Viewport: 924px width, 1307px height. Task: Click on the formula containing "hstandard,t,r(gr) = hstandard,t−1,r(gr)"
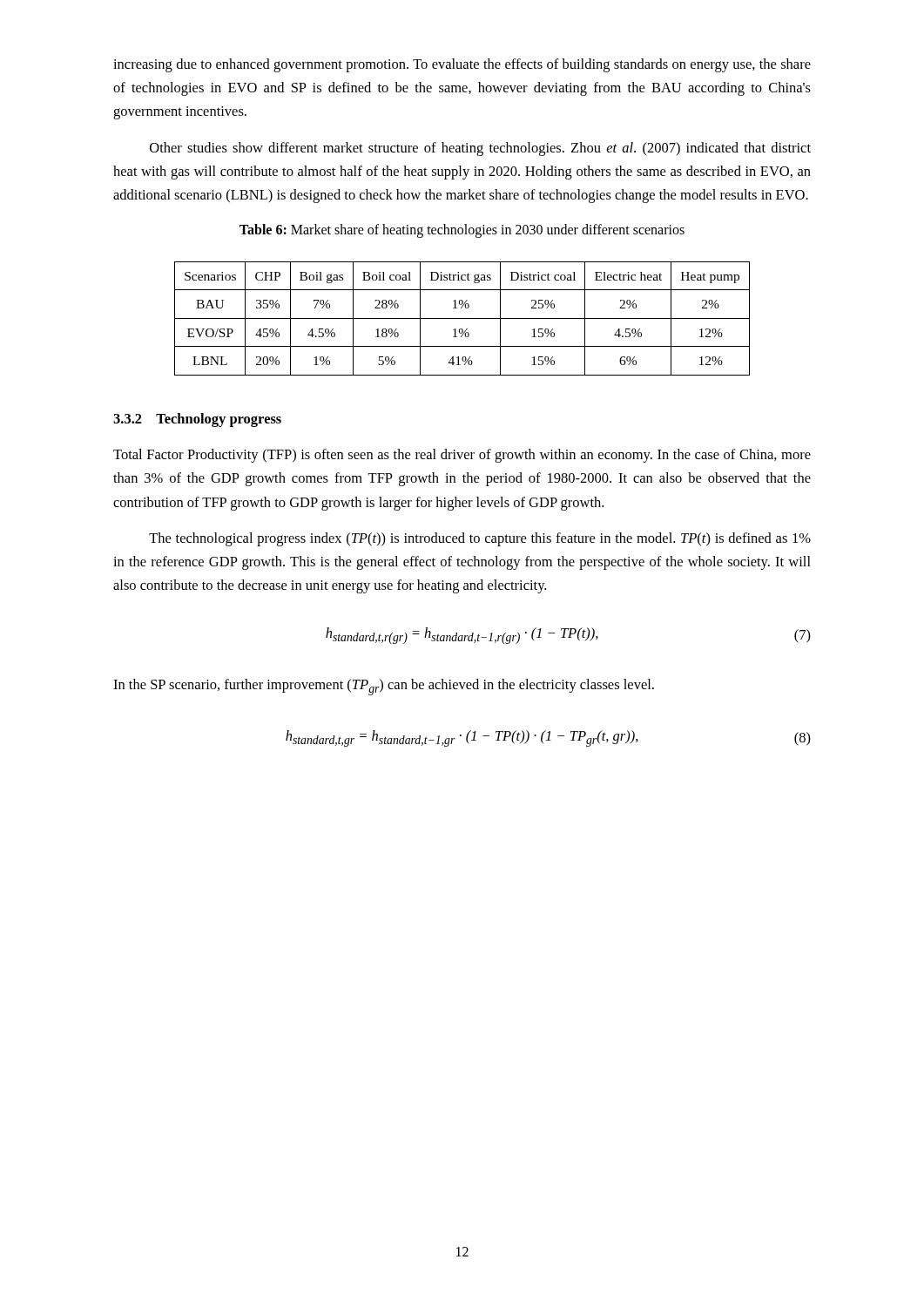coord(568,635)
